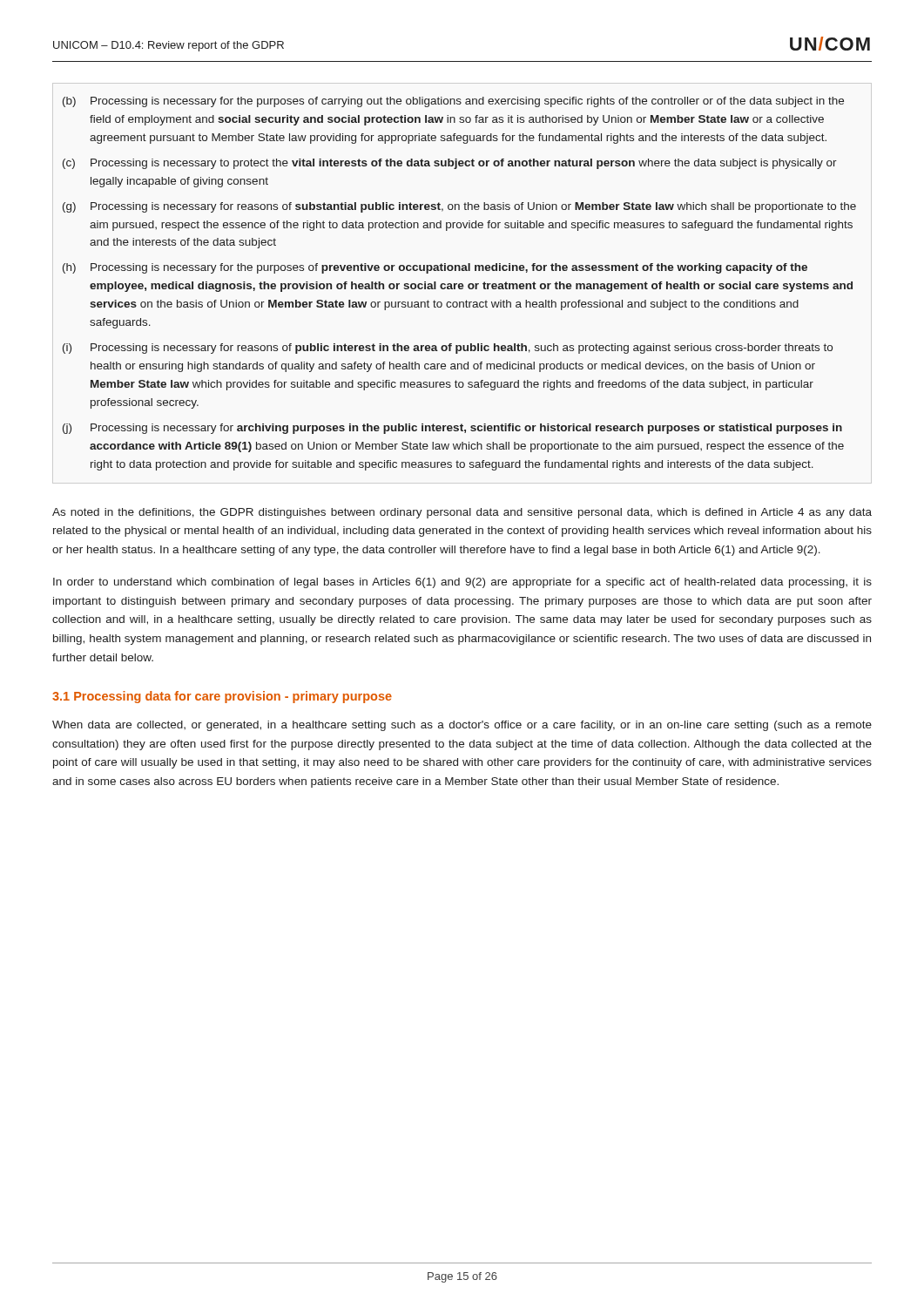Image resolution: width=924 pixels, height=1307 pixels.
Task: Find the region starting "(c) Processing is necessary to"
Action: tap(459, 172)
